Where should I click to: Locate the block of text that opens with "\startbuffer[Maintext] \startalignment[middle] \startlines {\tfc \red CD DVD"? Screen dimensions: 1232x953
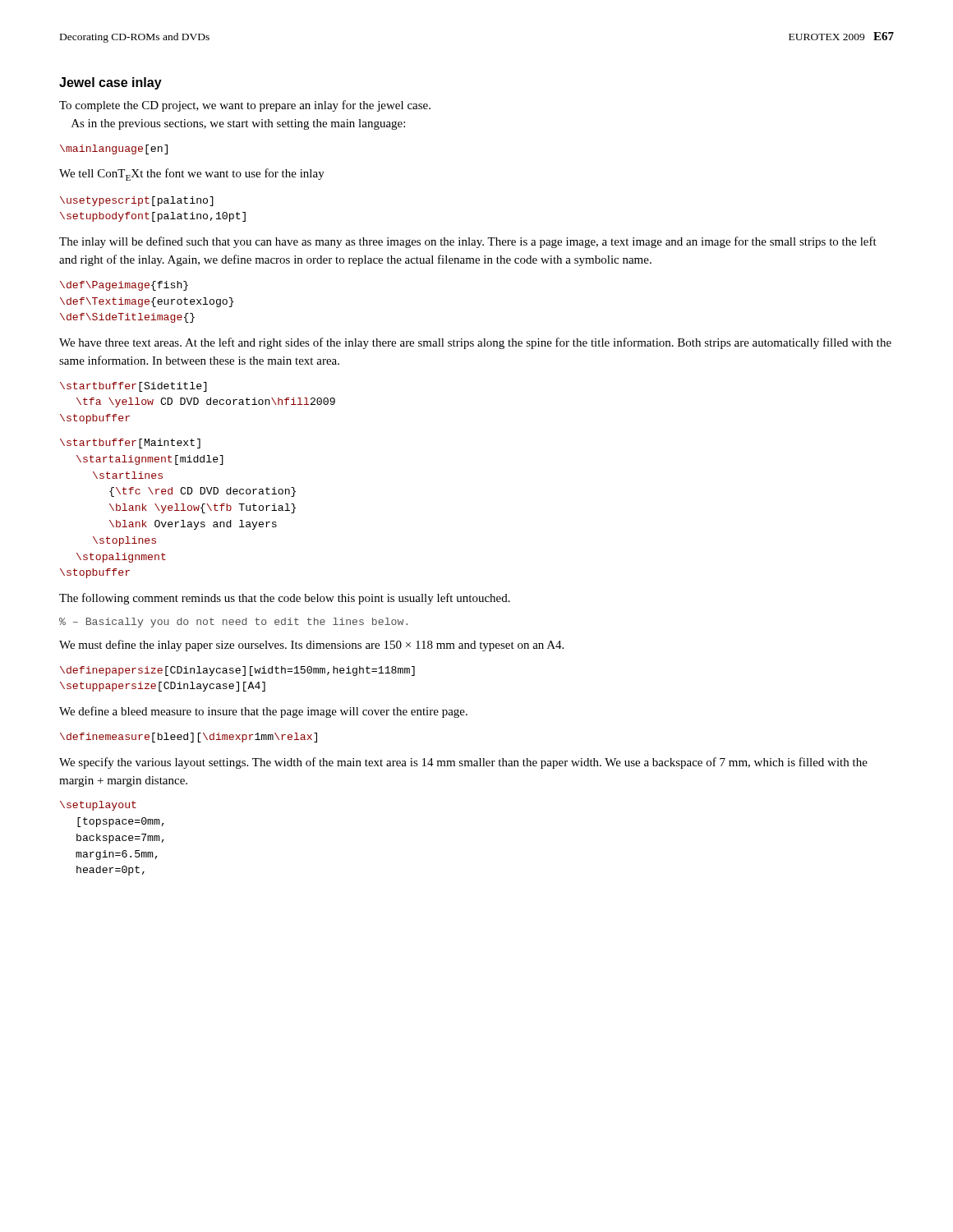[x=130, y=444]
